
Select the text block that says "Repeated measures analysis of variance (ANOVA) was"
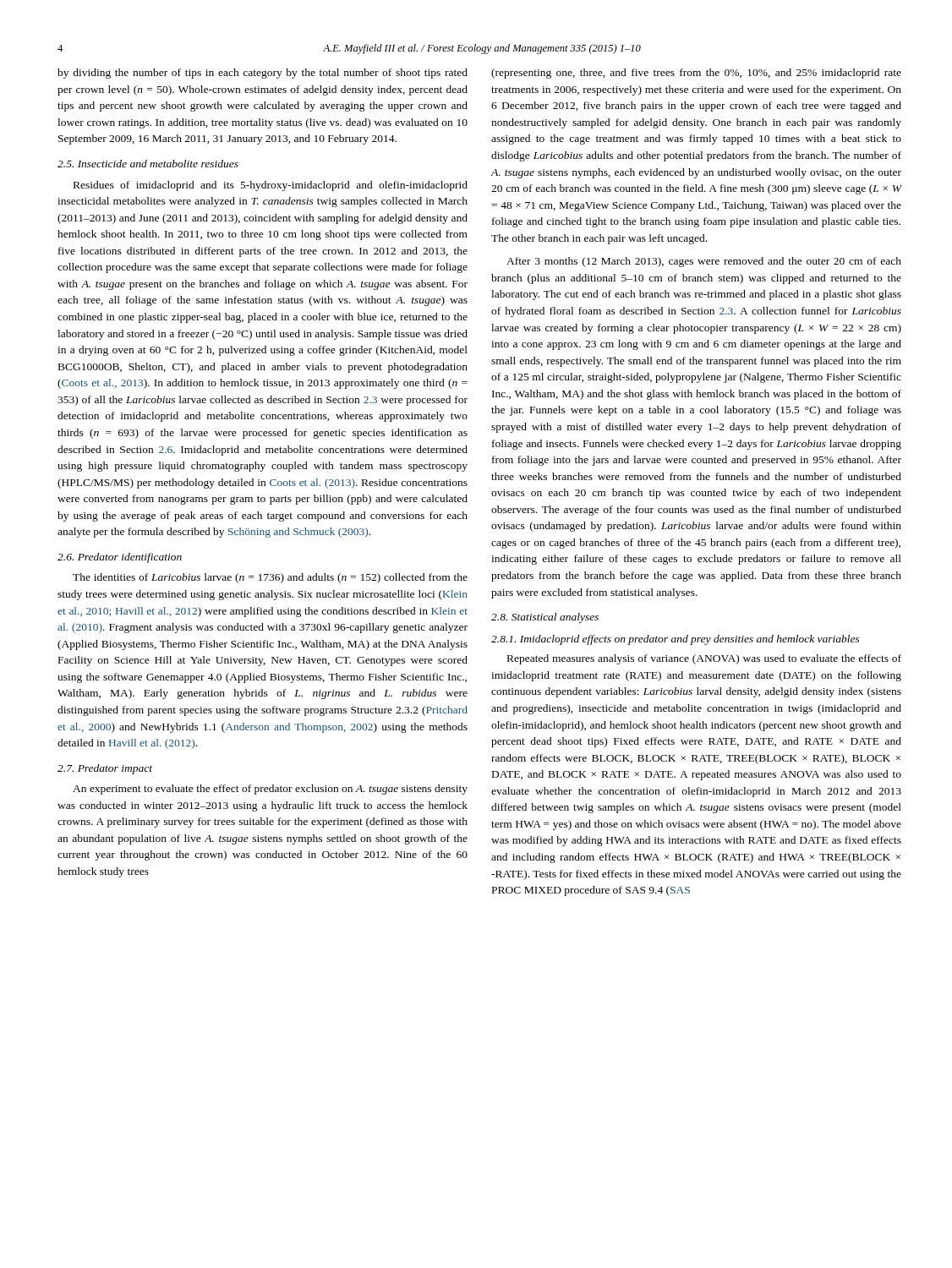[696, 774]
